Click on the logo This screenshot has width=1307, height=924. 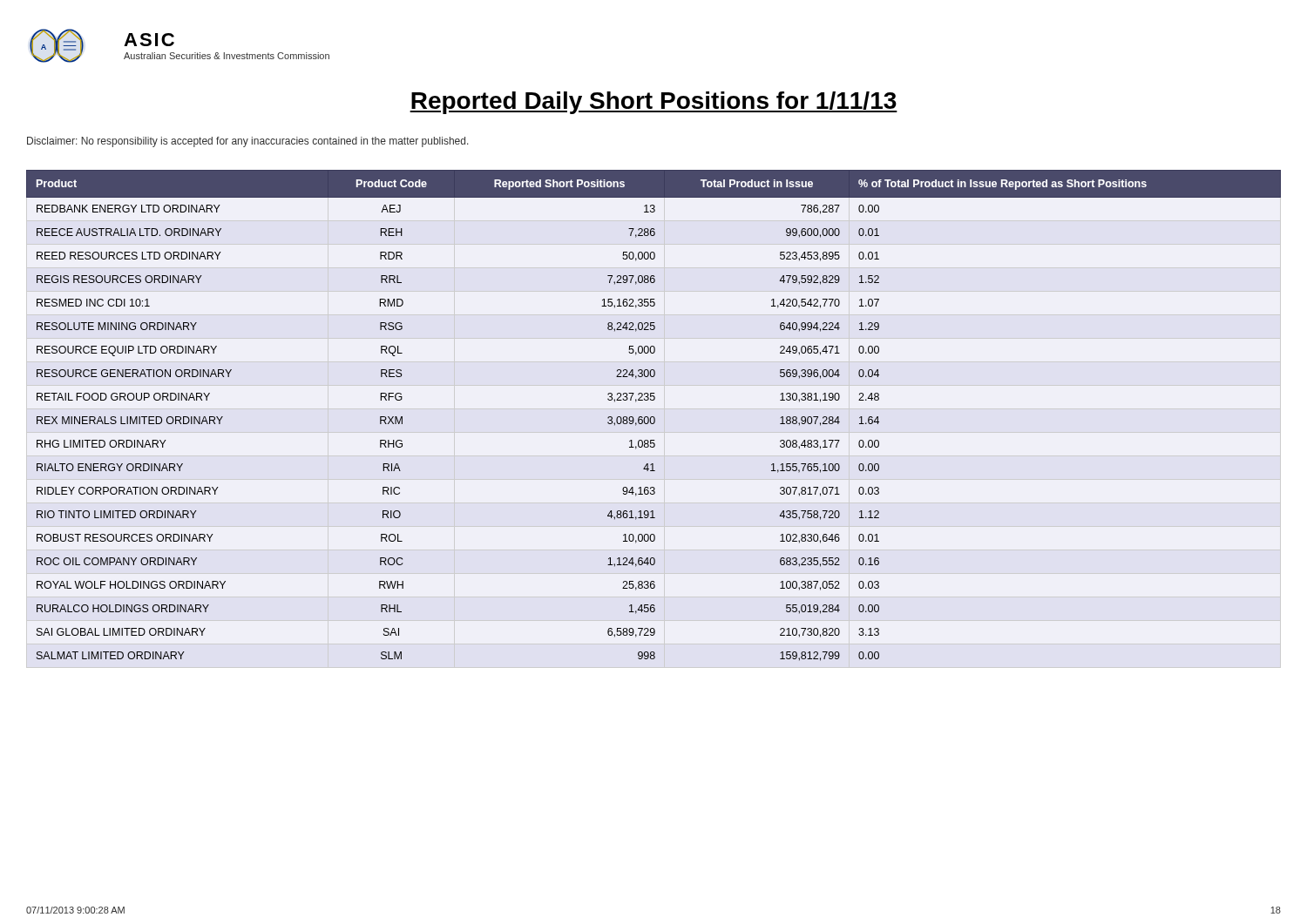tap(178, 46)
